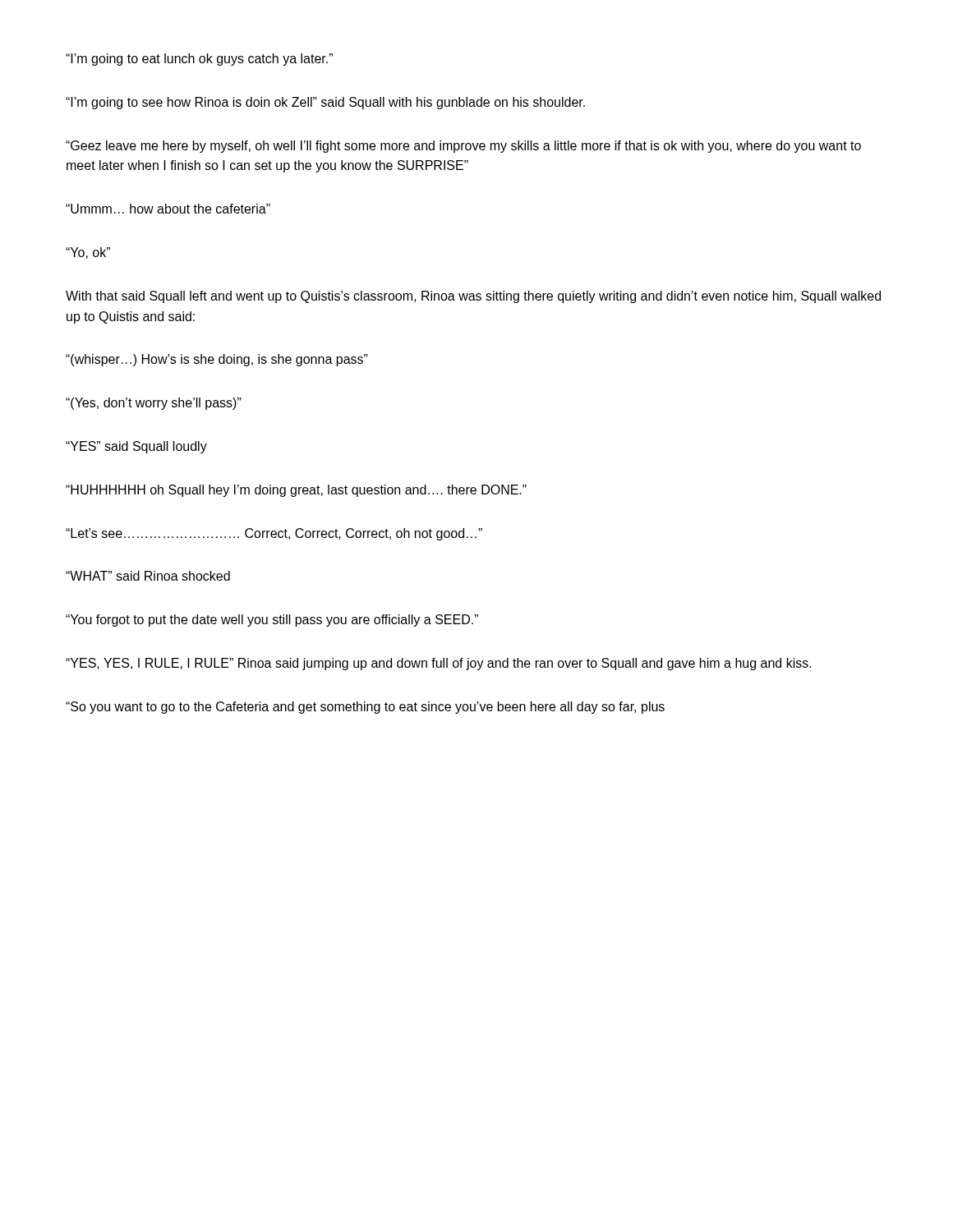Find the text starting "“(Yes, don’t worry she’ll pass)”"
This screenshot has width=953, height=1232.
pos(154,403)
